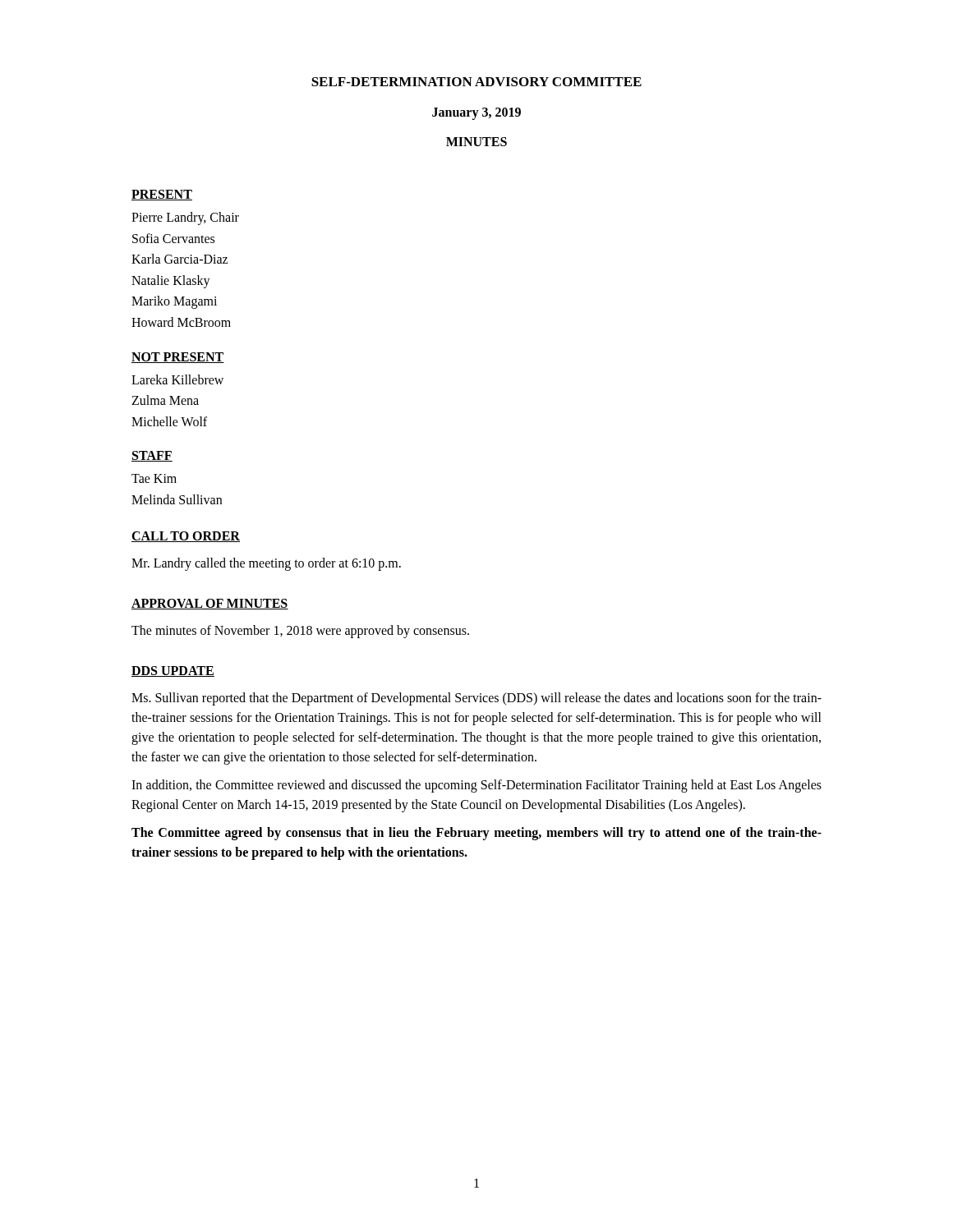The image size is (953, 1232).
Task: Find "Tae Kim Melinda Sullivan" on this page
Action: (177, 489)
